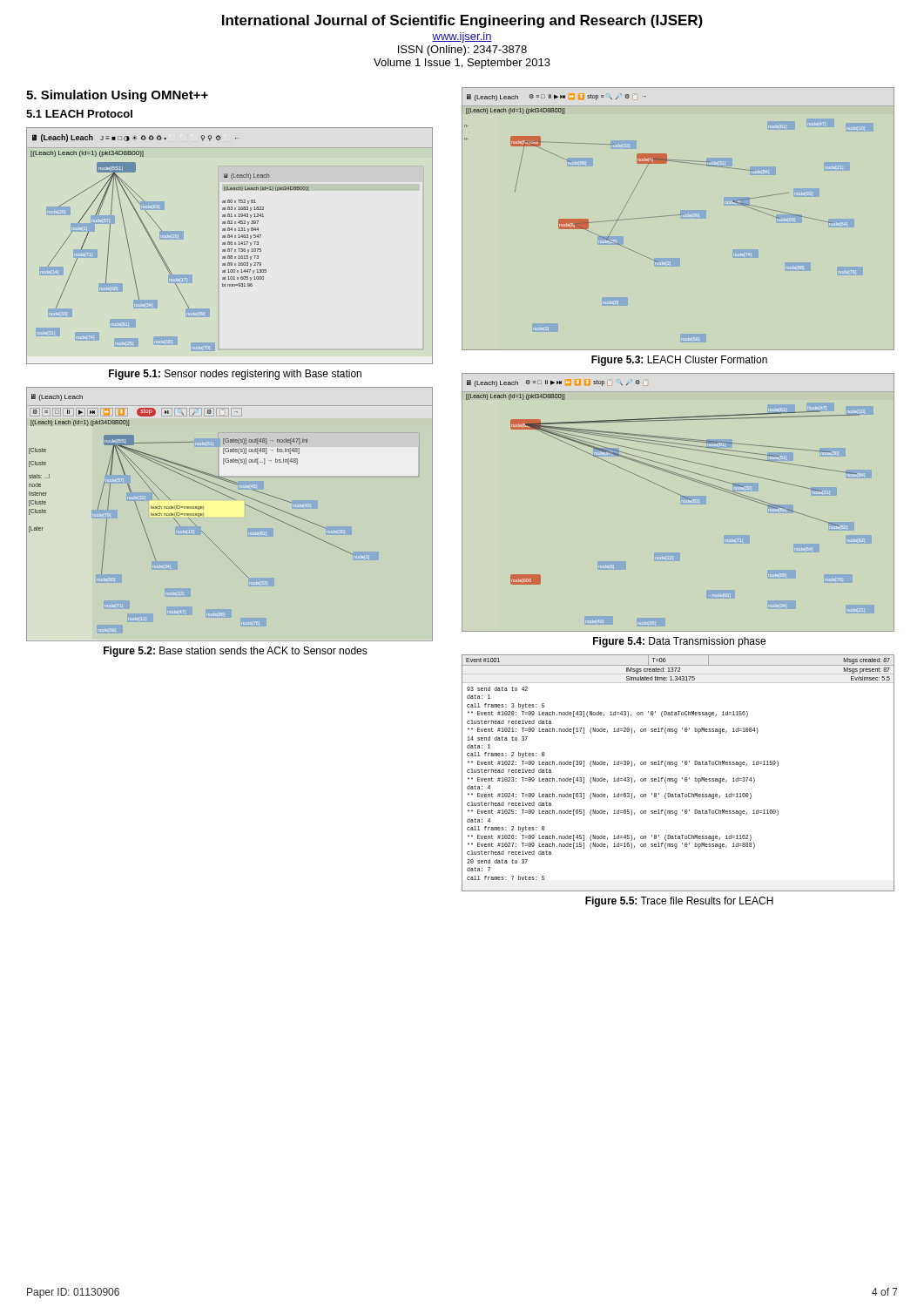This screenshot has width=924, height=1307.
Task: Find the text starting "Figure 5.2: Base station sends the ACK"
Action: click(x=235, y=651)
